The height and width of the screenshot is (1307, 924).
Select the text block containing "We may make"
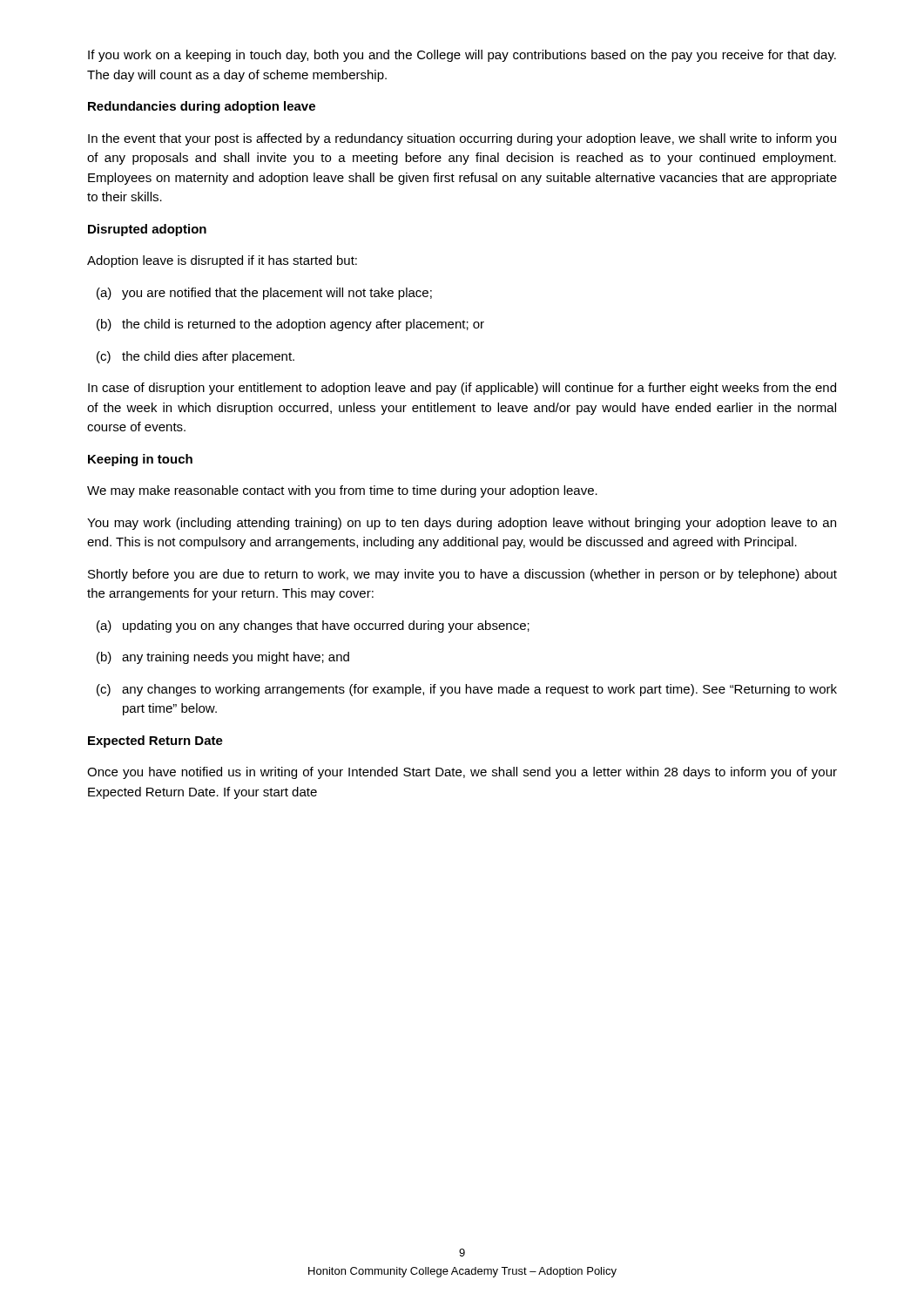coord(462,491)
